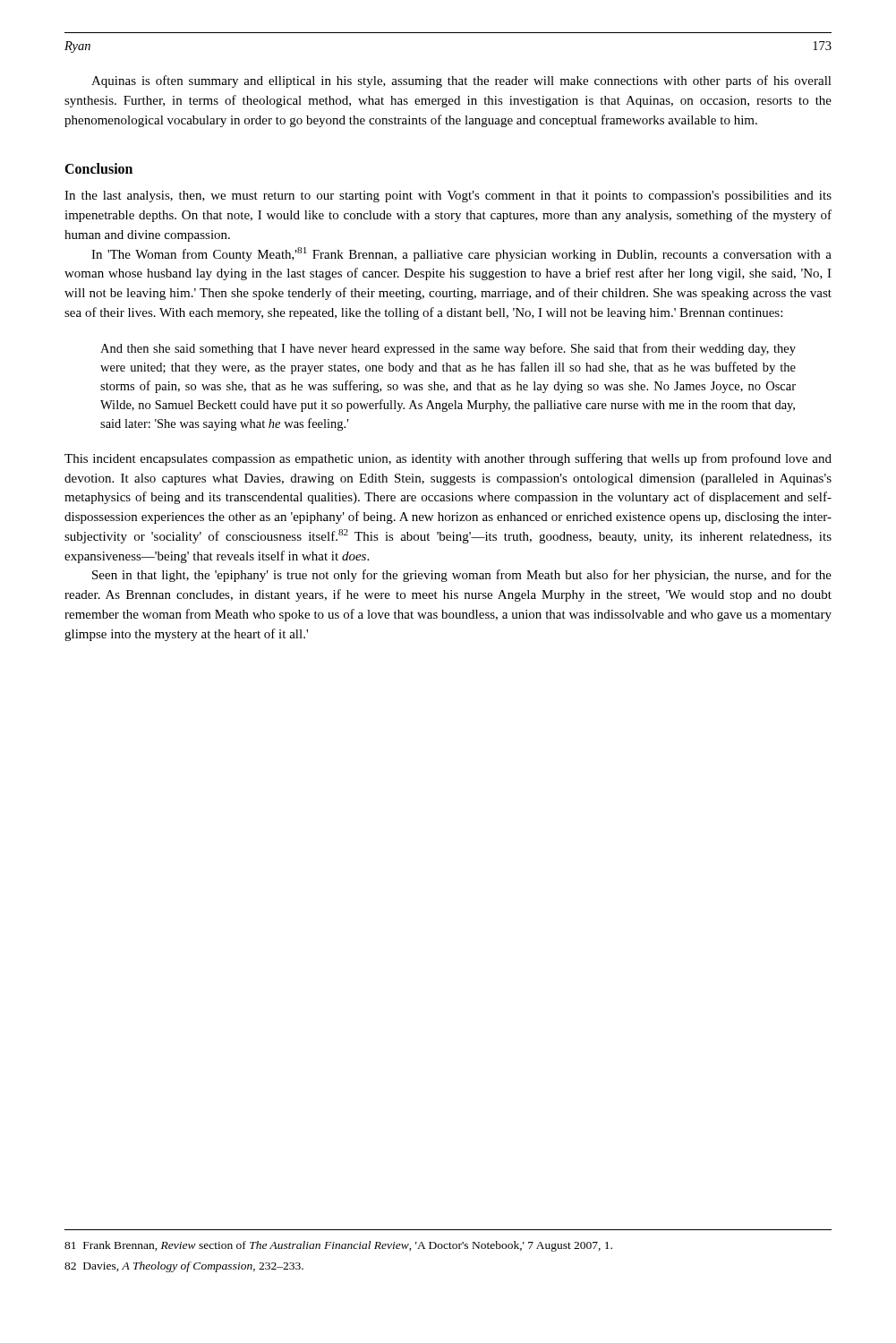The image size is (896, 1343).
Task: Find the block on this page that starts "In the last"
Action: point(448,215)
